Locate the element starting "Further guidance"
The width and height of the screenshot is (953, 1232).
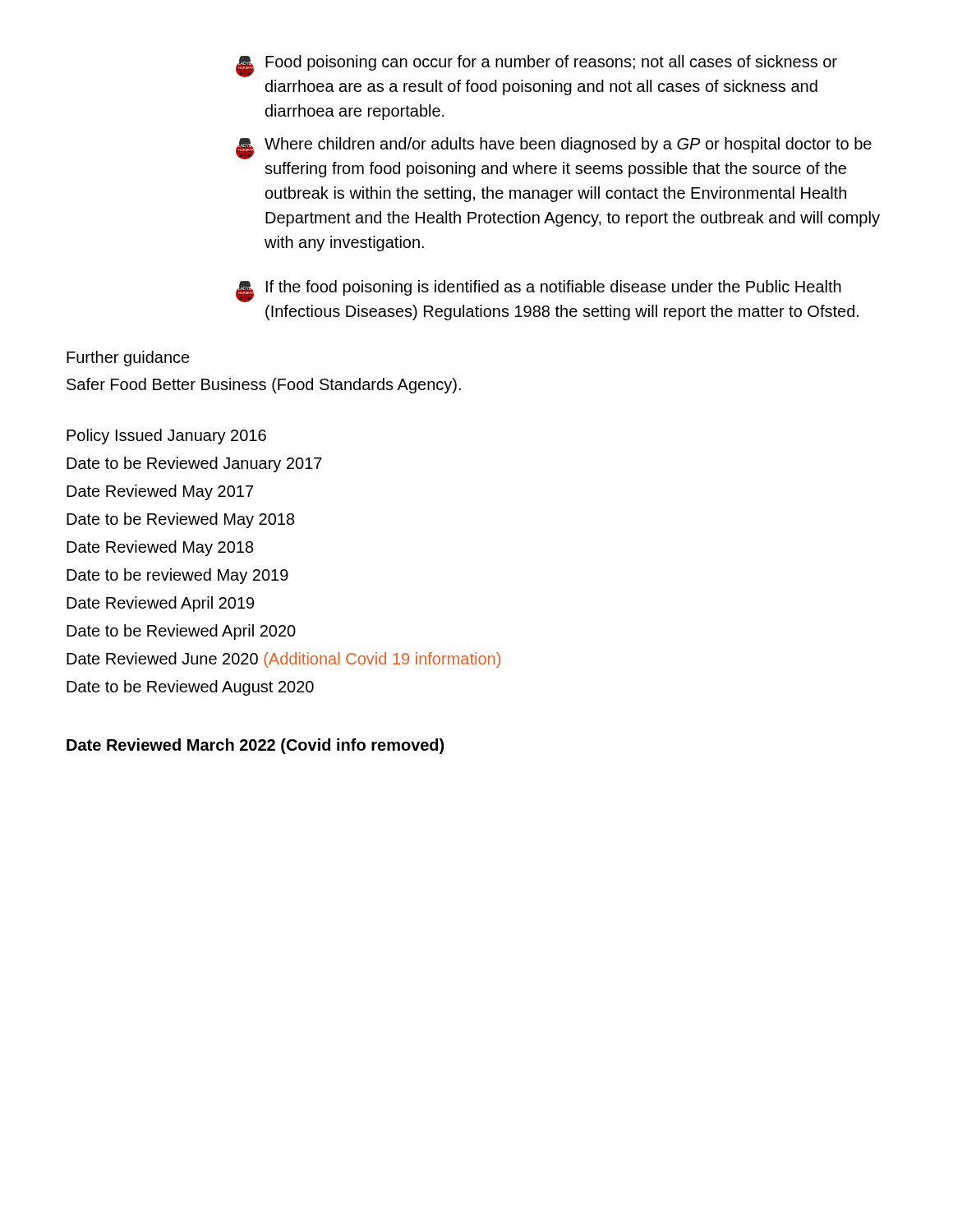pos(128,357)
